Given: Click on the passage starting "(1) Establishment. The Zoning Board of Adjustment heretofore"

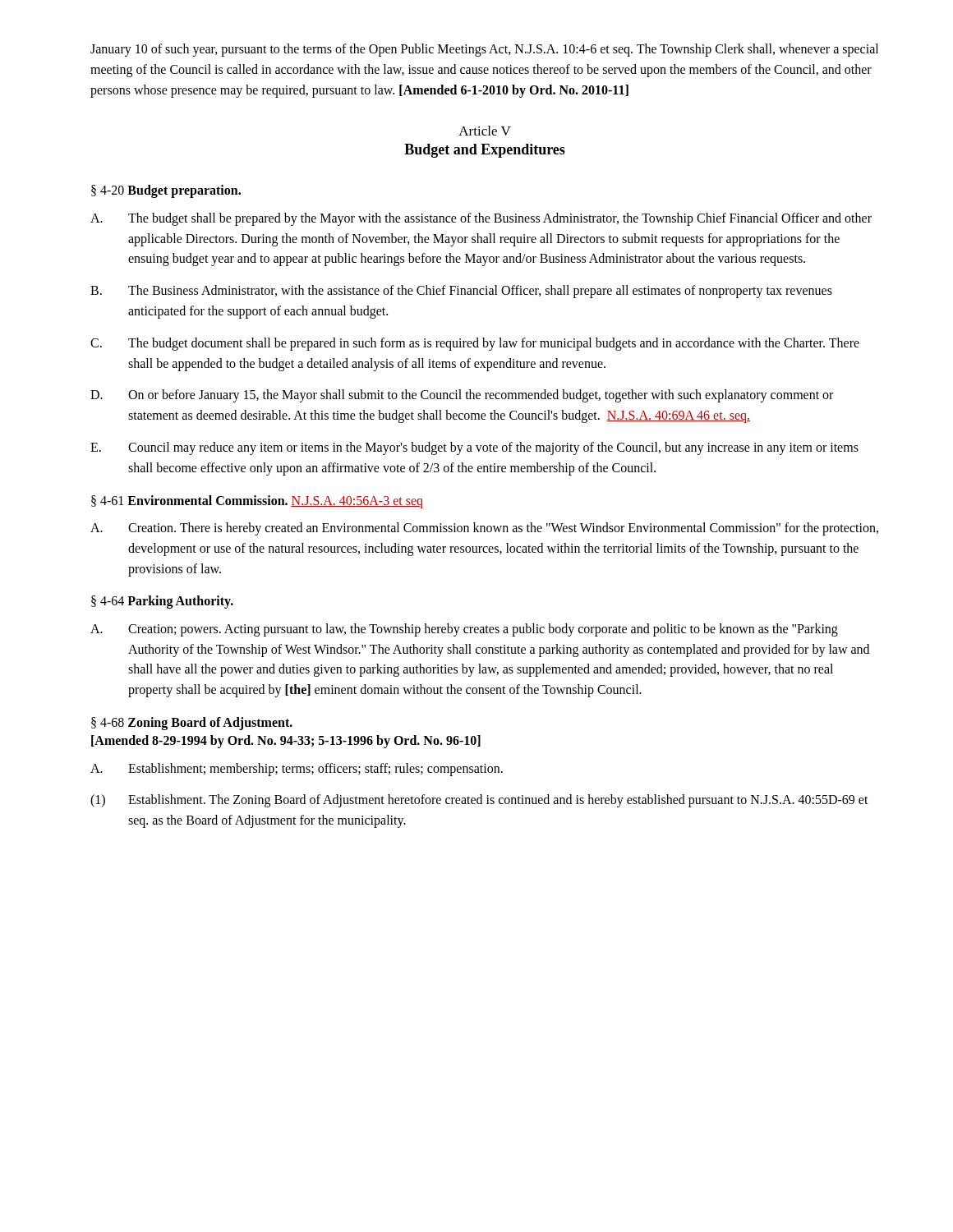Looking at the screenshot, I should point(485,811).
